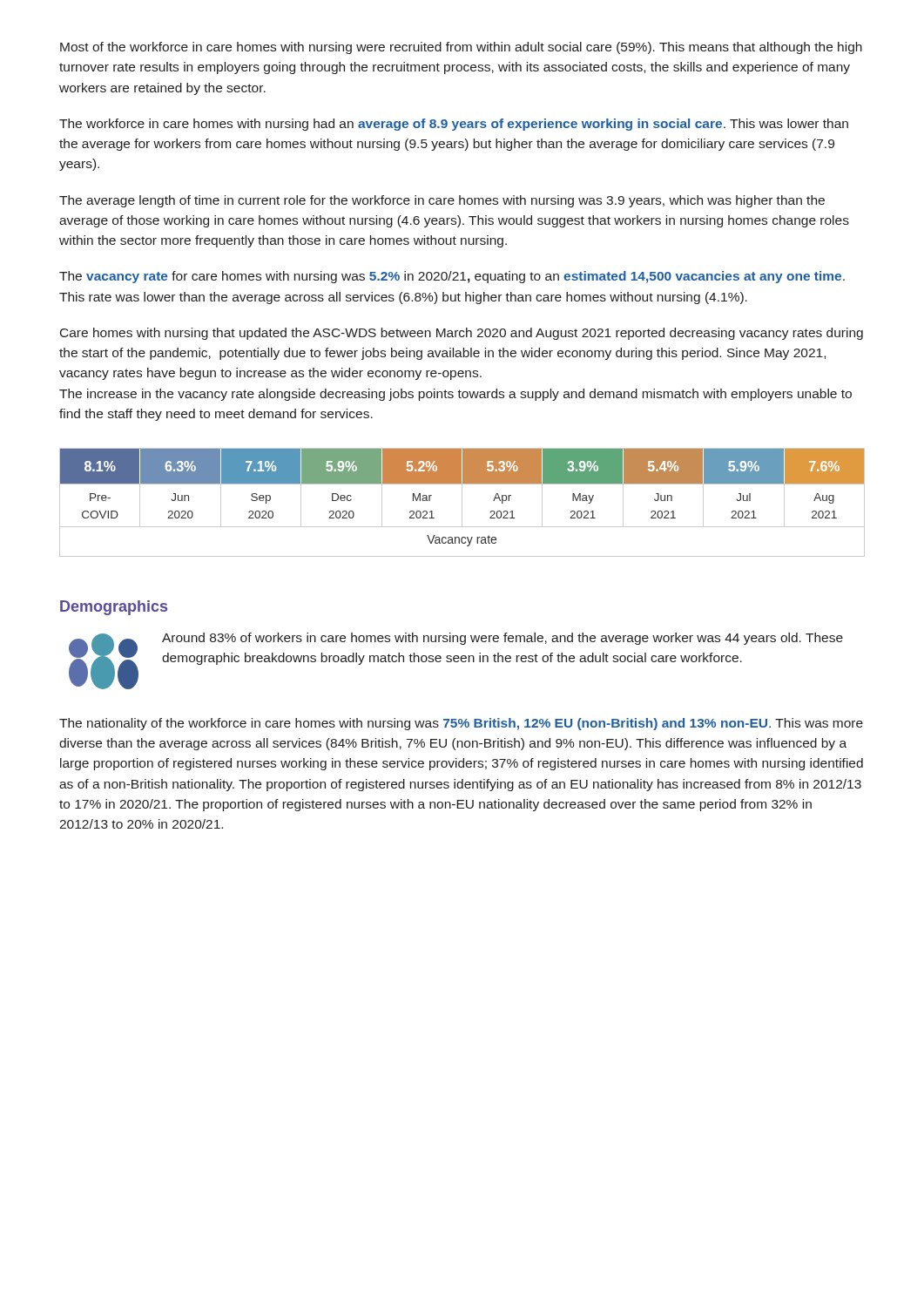Navigate to the block starting "The workforce in"

[454, 143]
